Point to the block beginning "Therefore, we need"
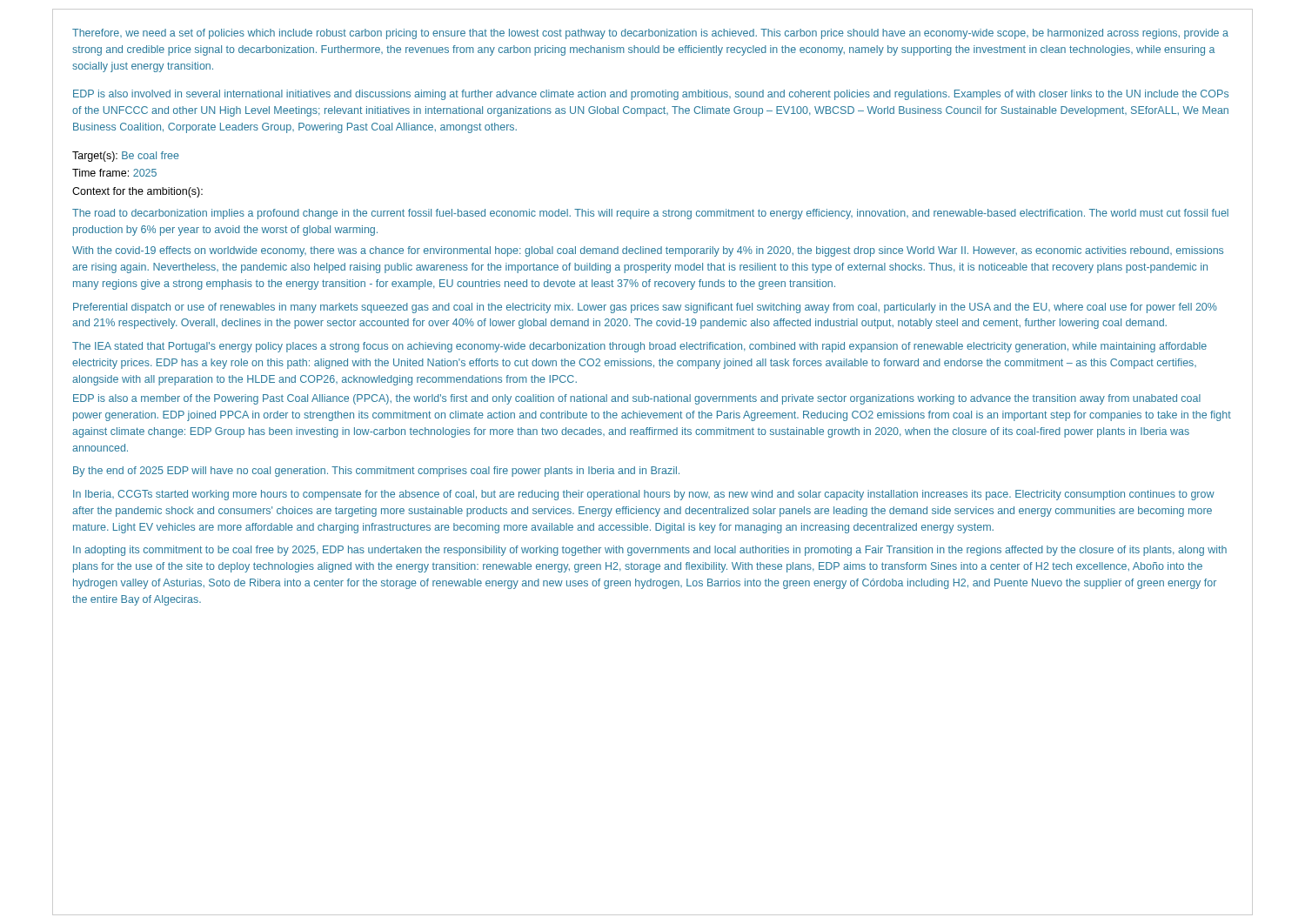 [x=650, y=49]
